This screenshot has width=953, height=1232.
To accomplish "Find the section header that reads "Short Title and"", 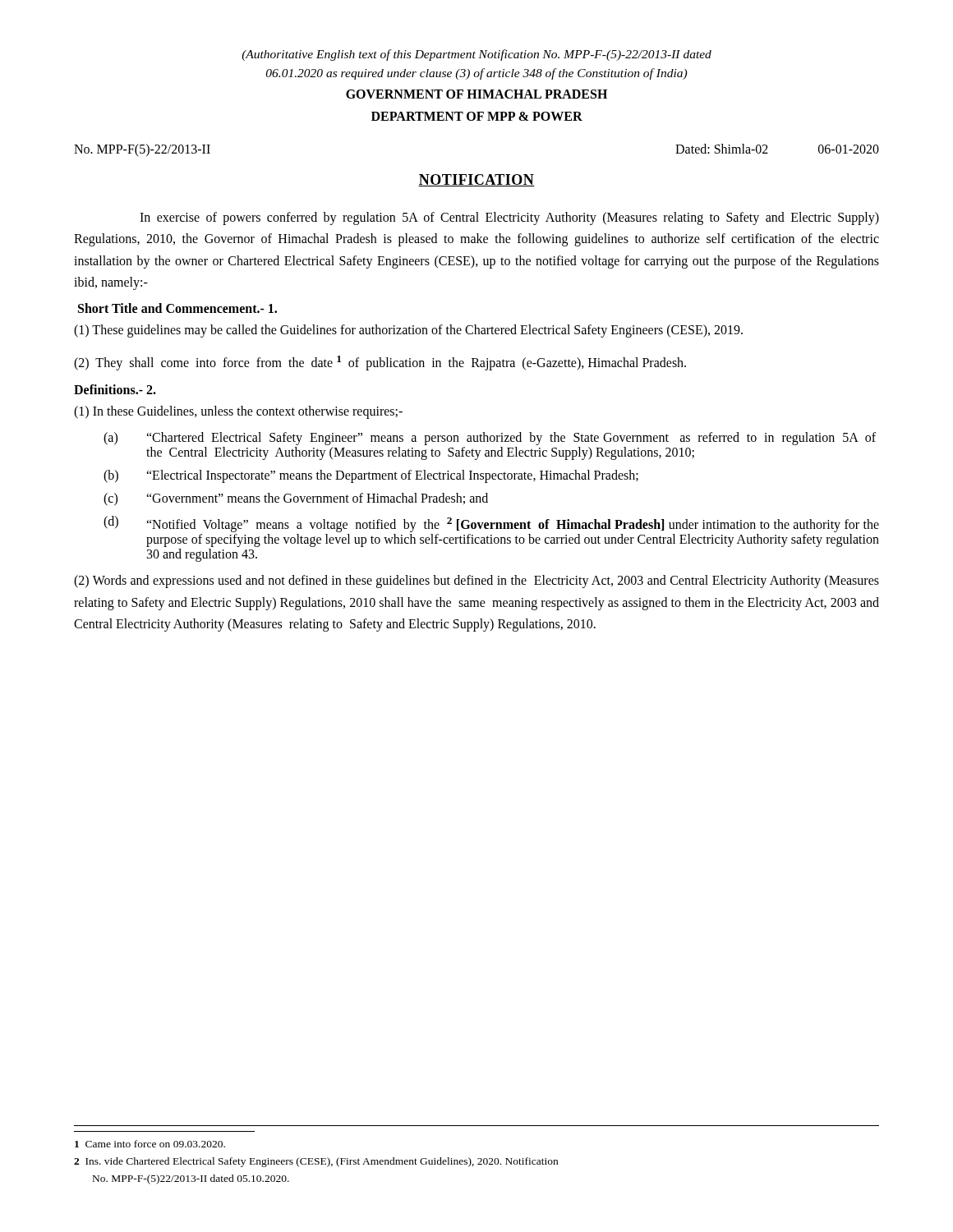I will coord(176,309).
